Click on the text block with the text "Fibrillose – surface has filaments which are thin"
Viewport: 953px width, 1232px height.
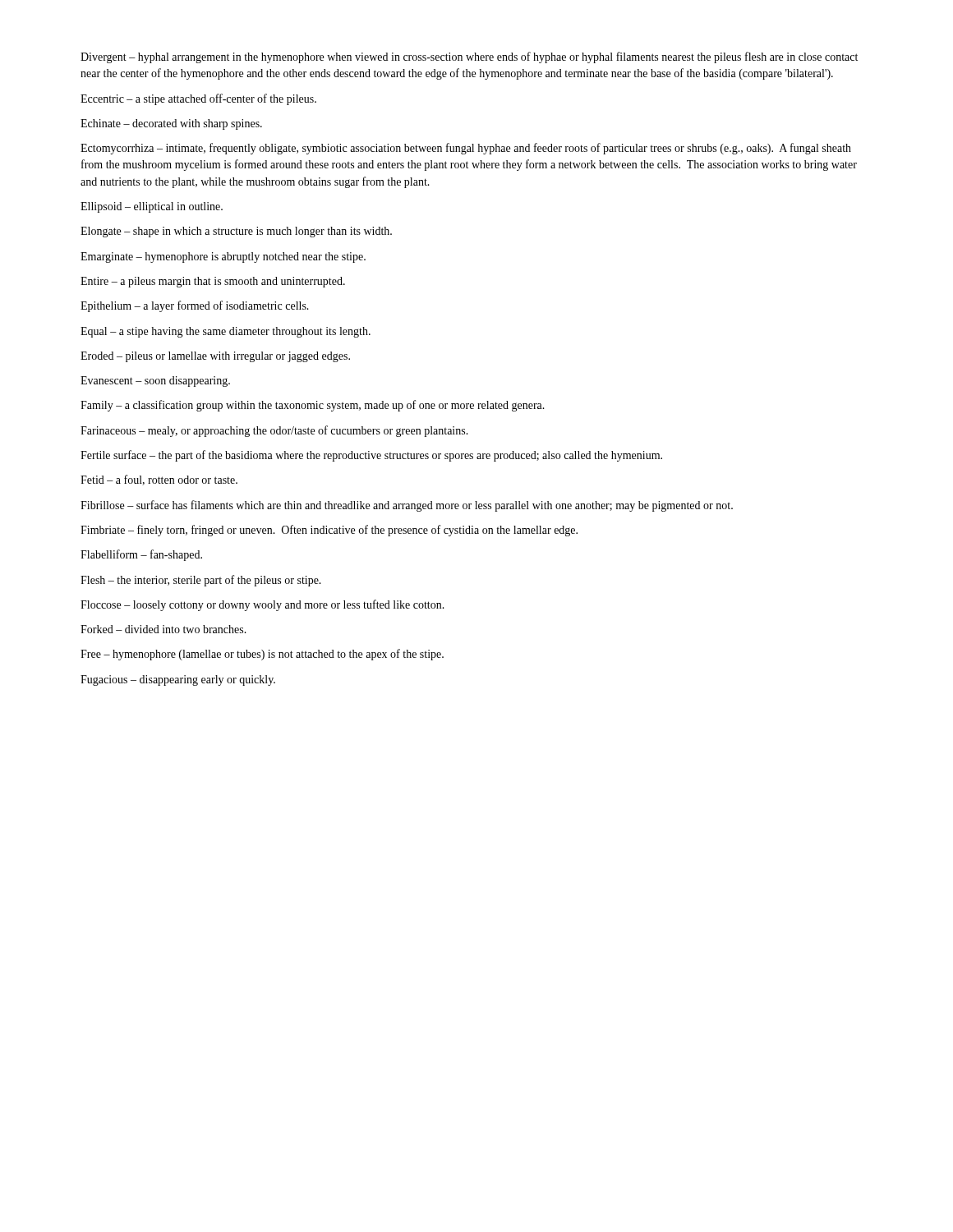[x=407, y=505]
